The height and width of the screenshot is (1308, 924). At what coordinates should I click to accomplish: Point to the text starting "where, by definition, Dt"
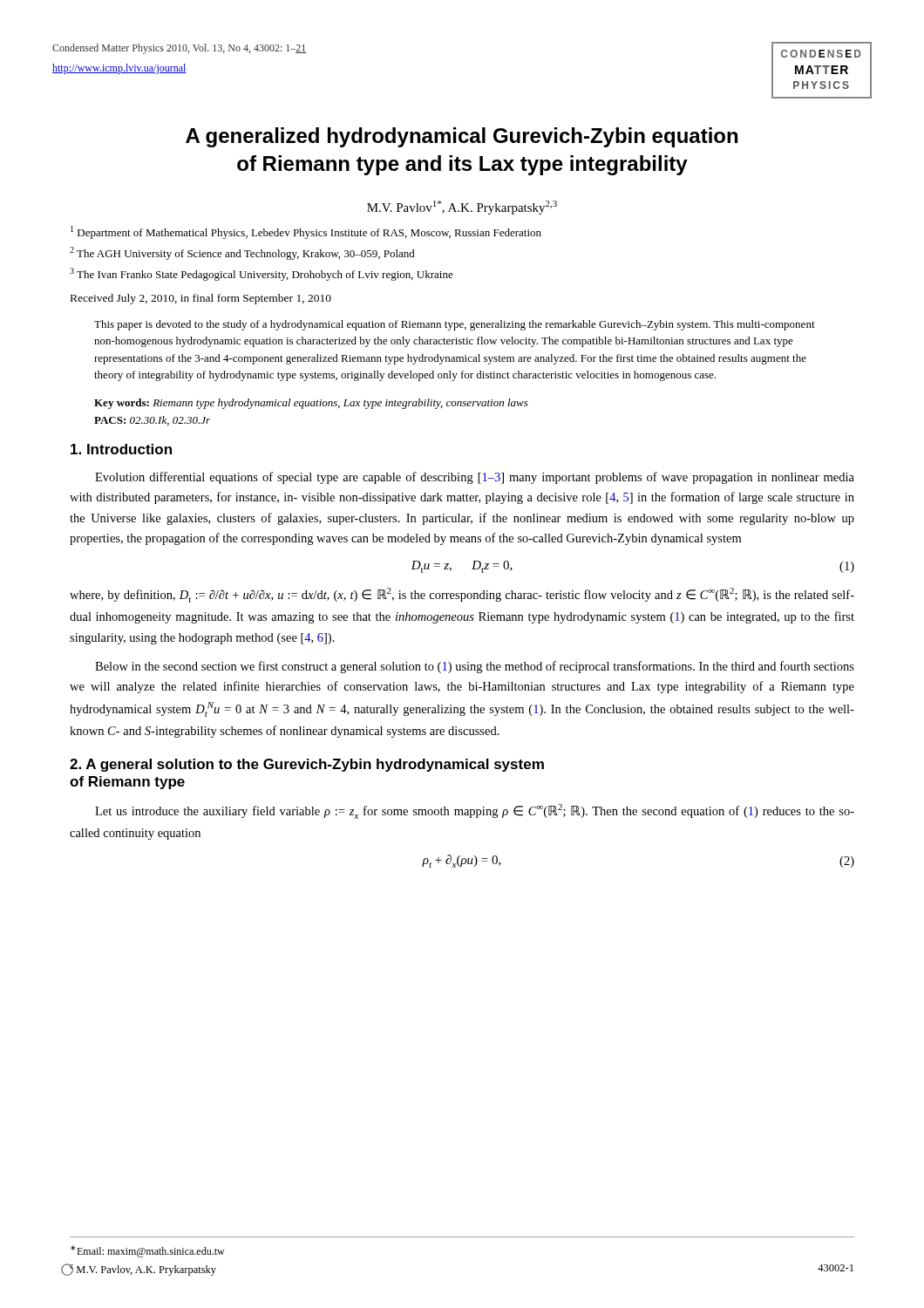462,614
